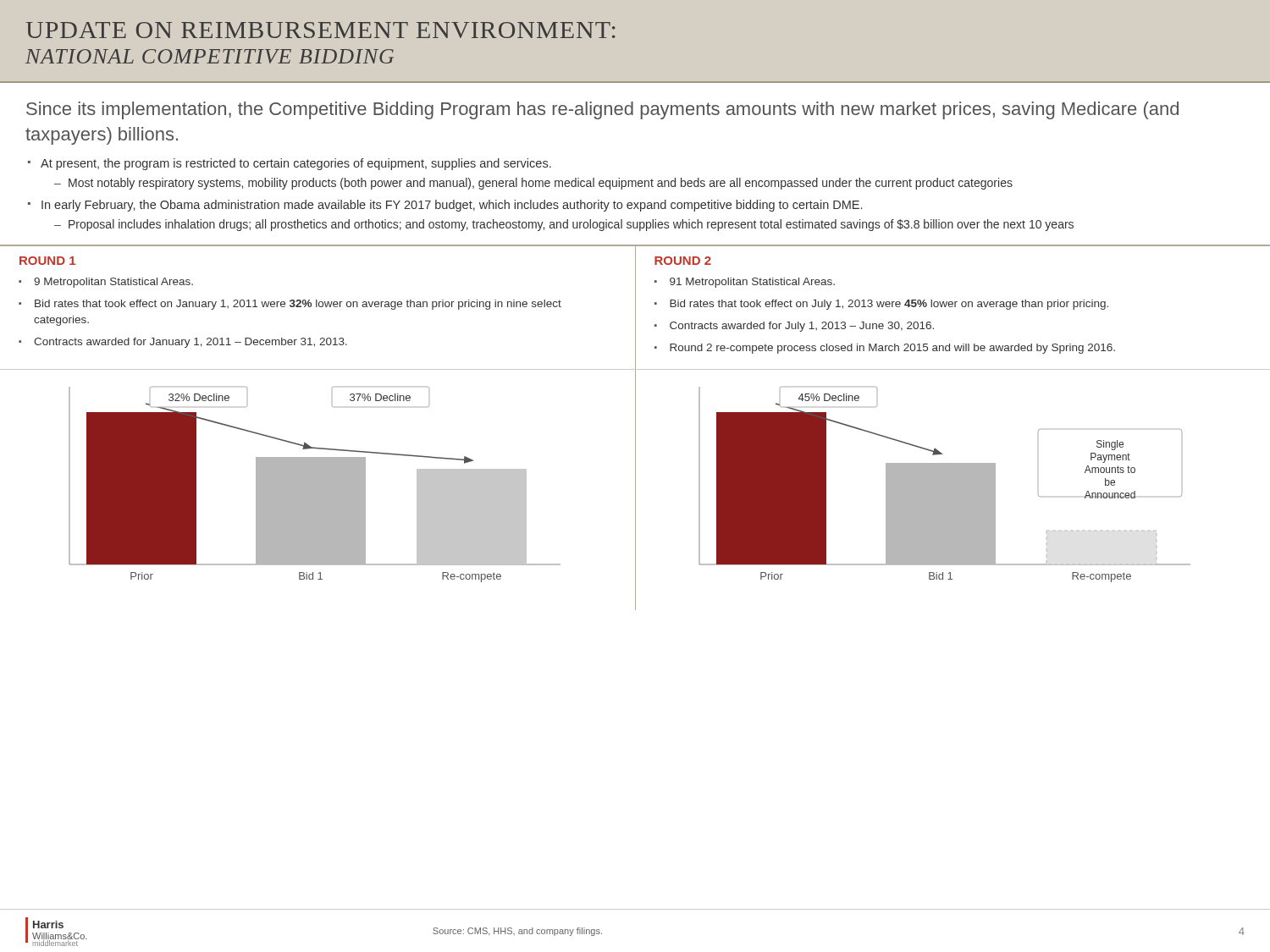Locate the text block starting "Since its implementation, the Competitive"

(603, 121)
